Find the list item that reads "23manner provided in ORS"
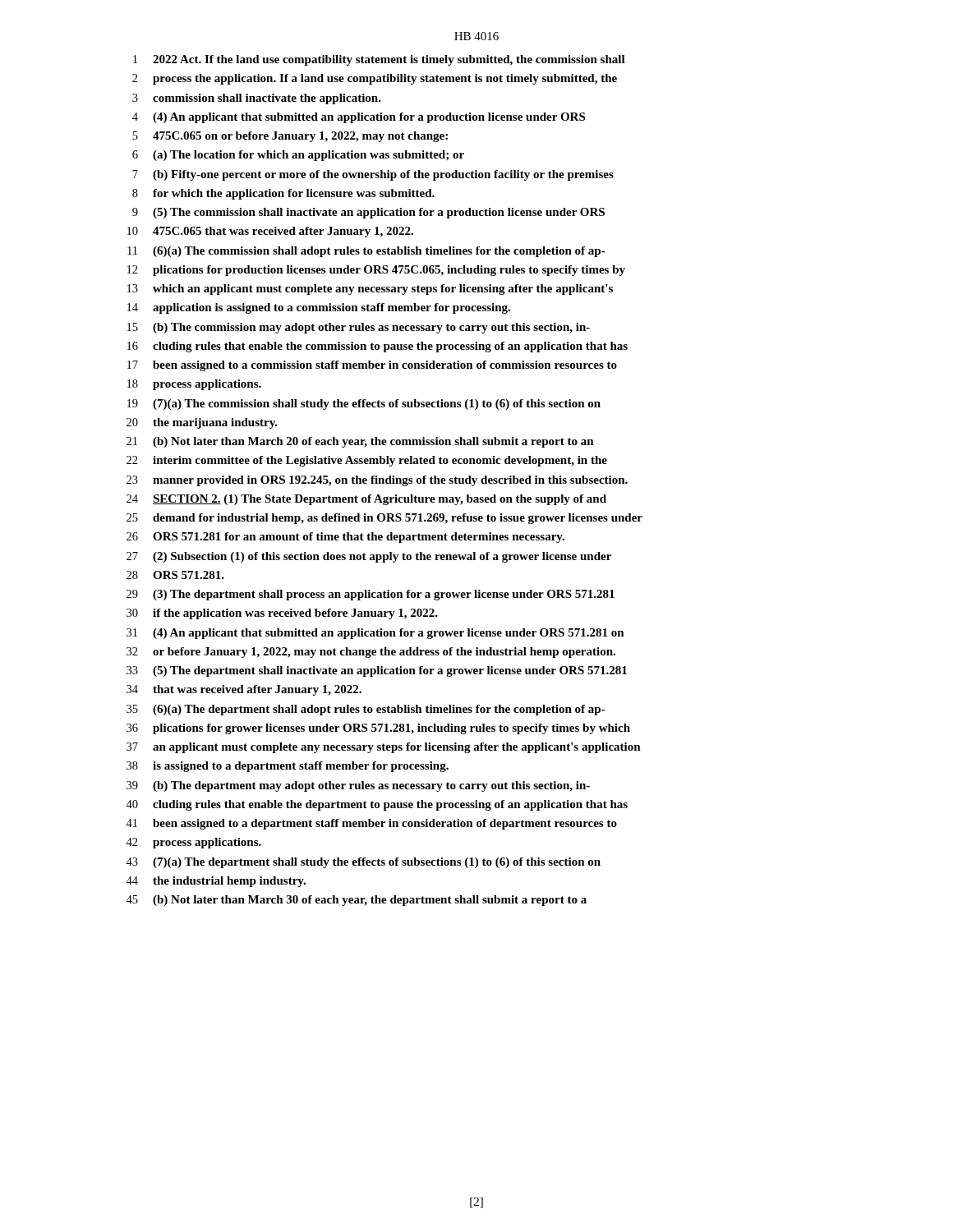 [485, 480]
